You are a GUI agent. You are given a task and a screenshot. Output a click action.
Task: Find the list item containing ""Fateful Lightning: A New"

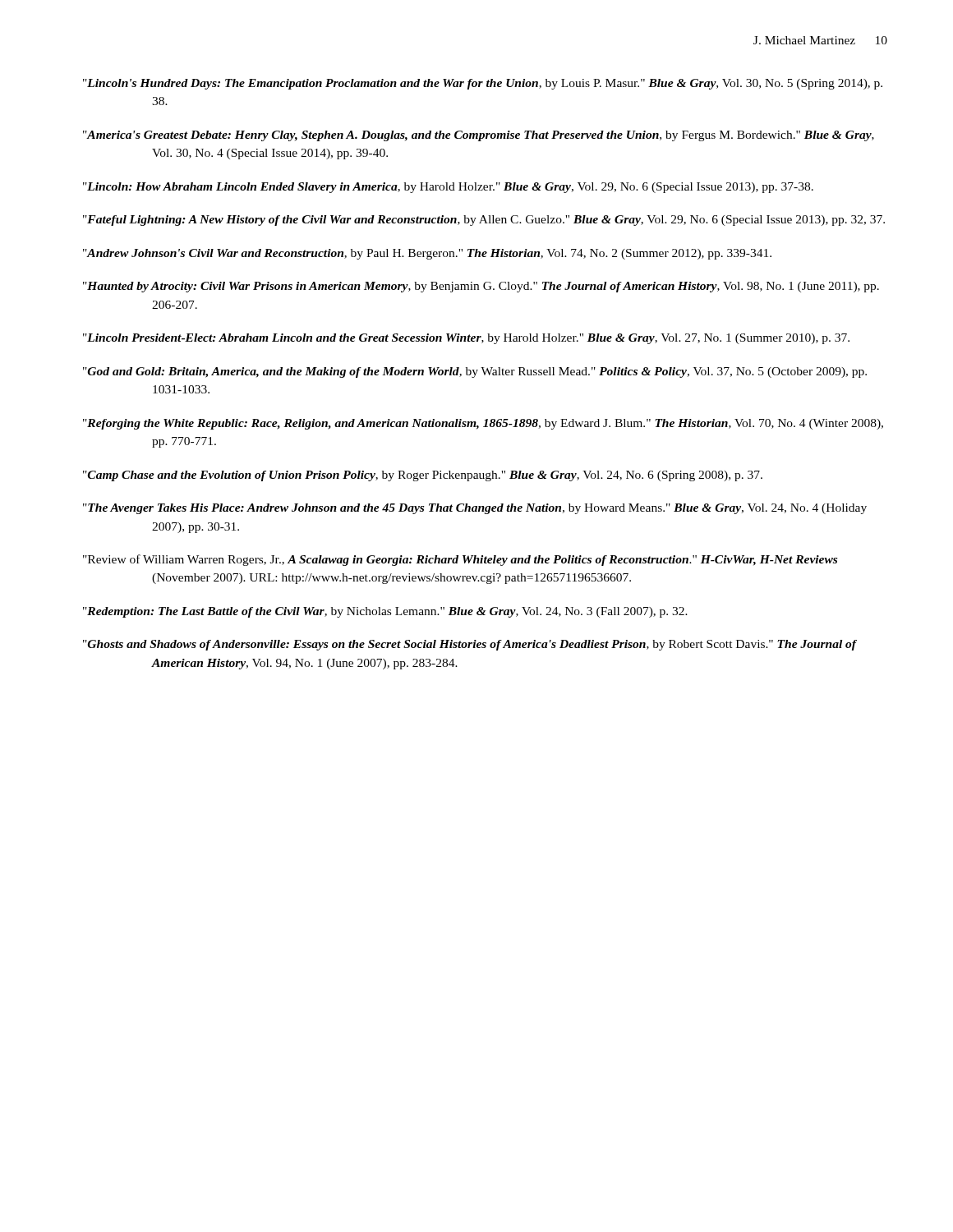(x=484, y=219)
